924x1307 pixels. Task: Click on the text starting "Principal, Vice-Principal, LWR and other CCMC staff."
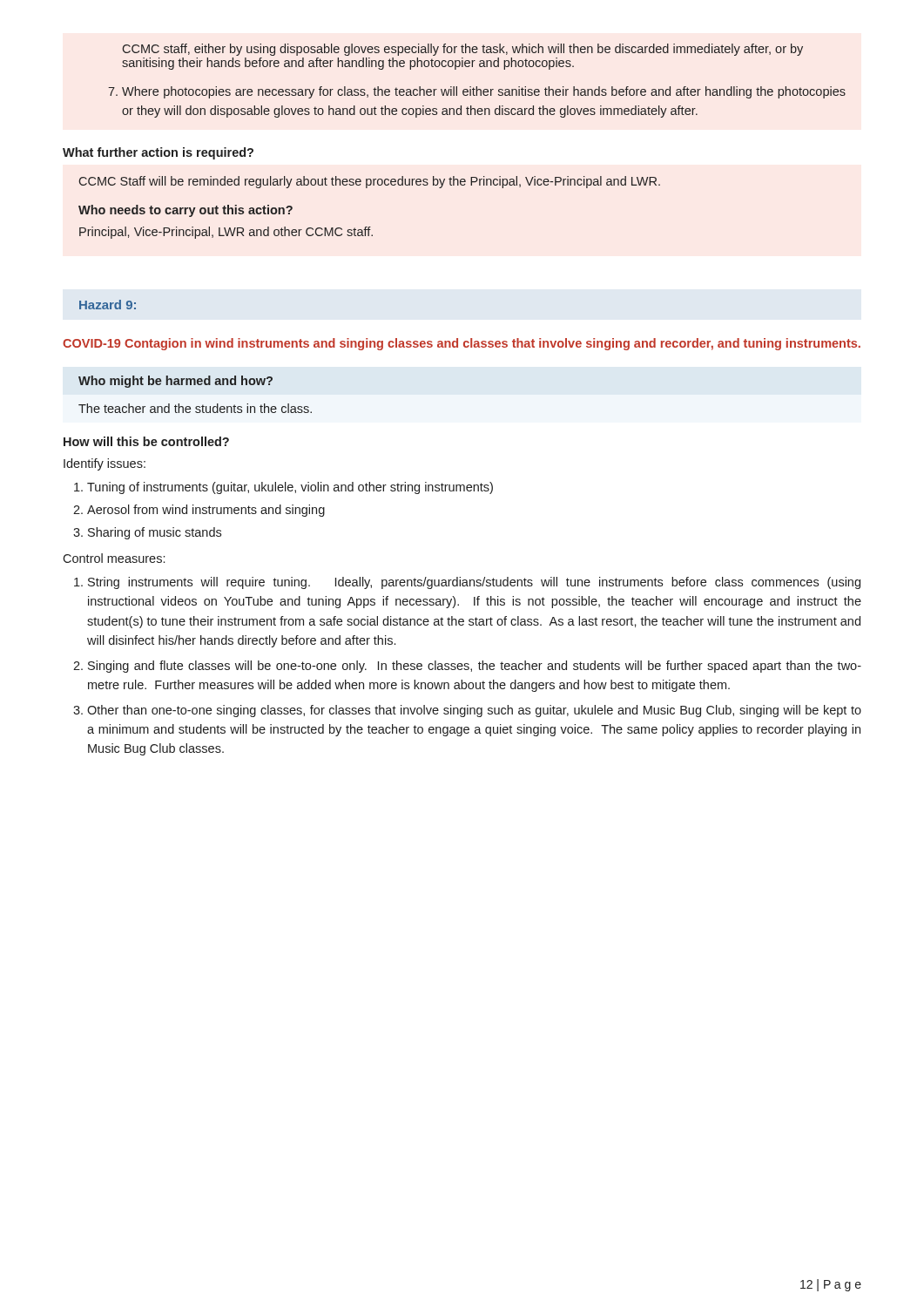click(226, 232)
